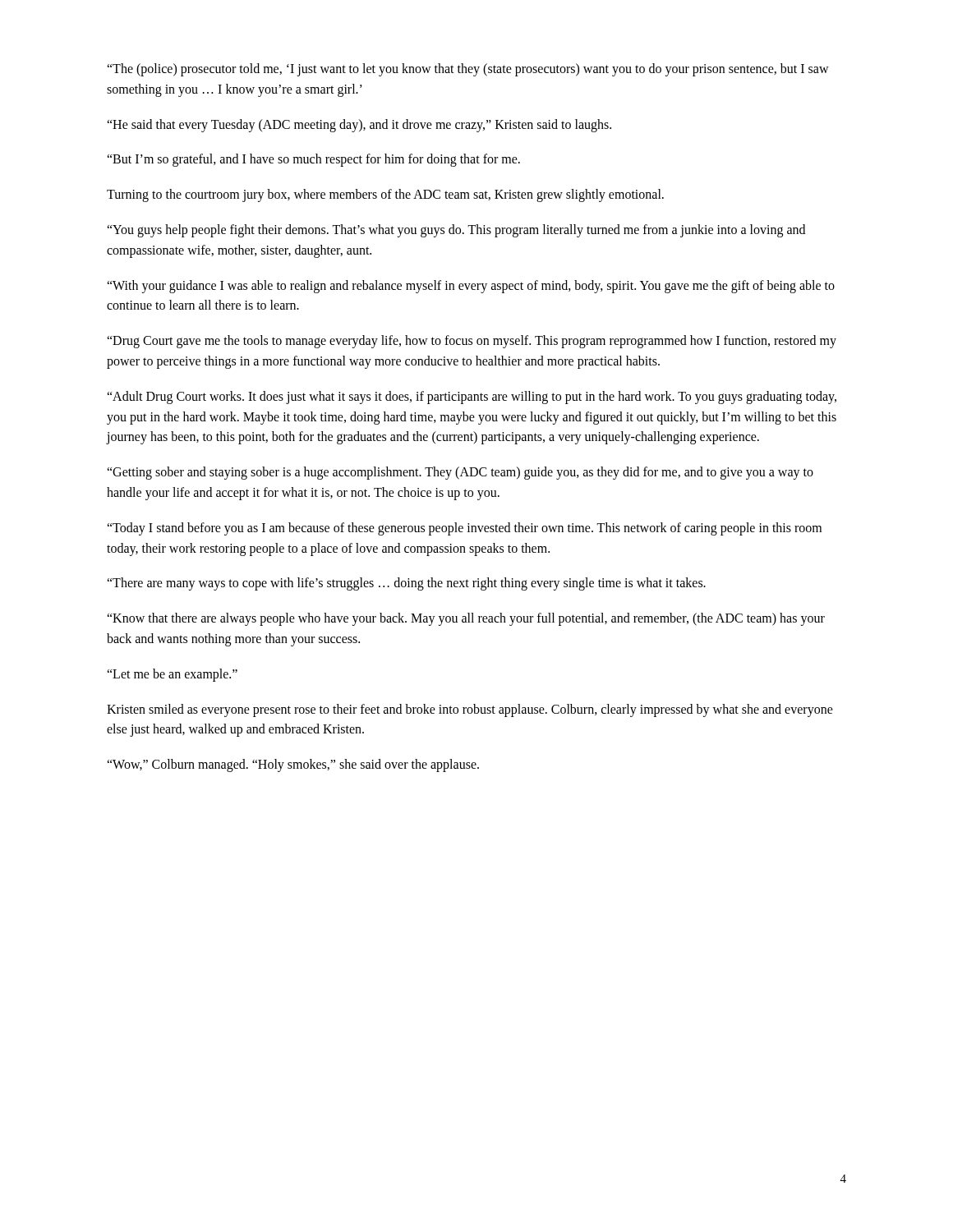953x1232 pixels.
Task: Where is the passage that starts "“Wow,” Colburn managed."?
Action: (x=293, y=764)
